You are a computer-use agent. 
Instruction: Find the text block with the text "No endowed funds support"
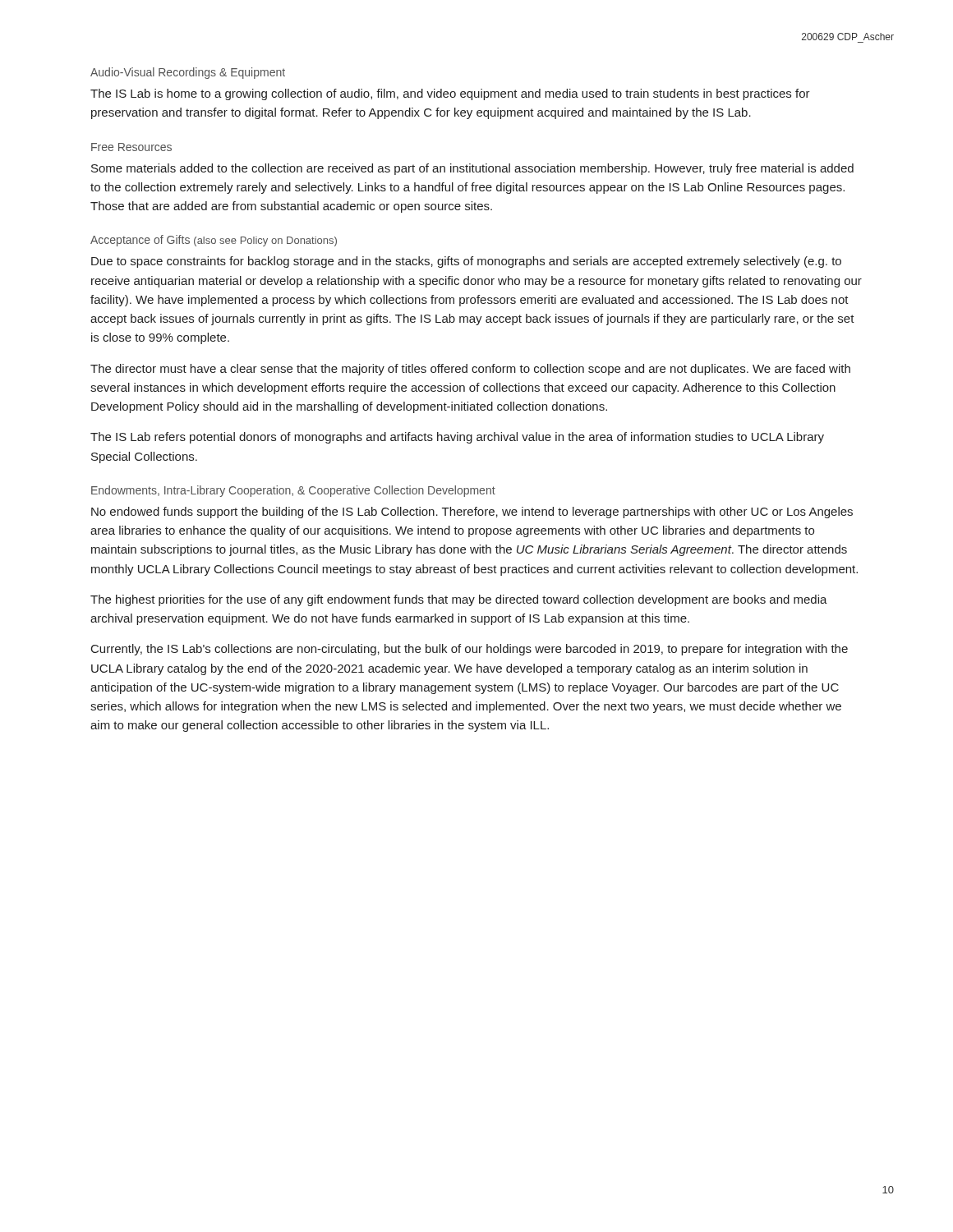pos(475,540)
